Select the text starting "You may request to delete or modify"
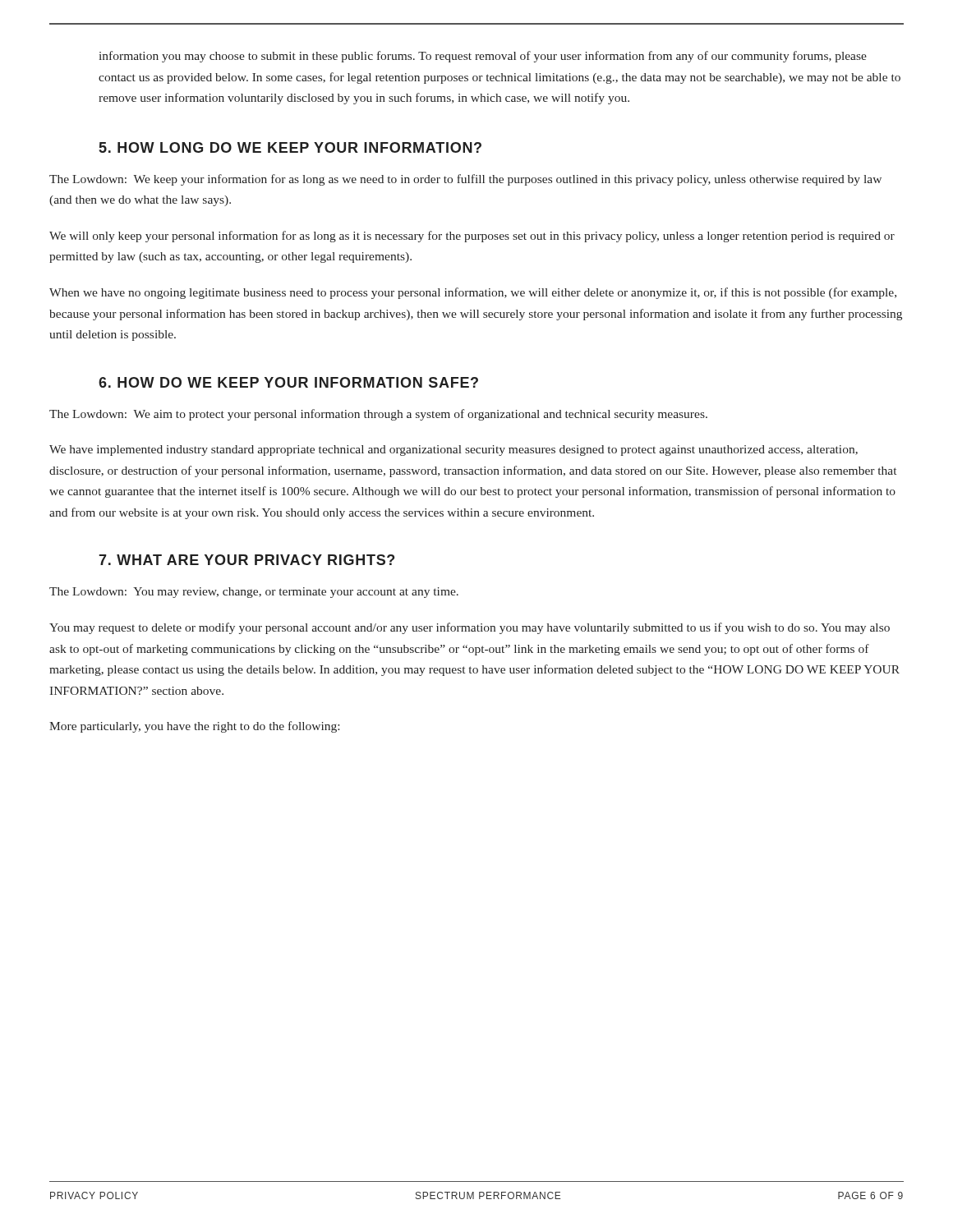This screenshot has height=1232, width=953. (x=474, y=659)
